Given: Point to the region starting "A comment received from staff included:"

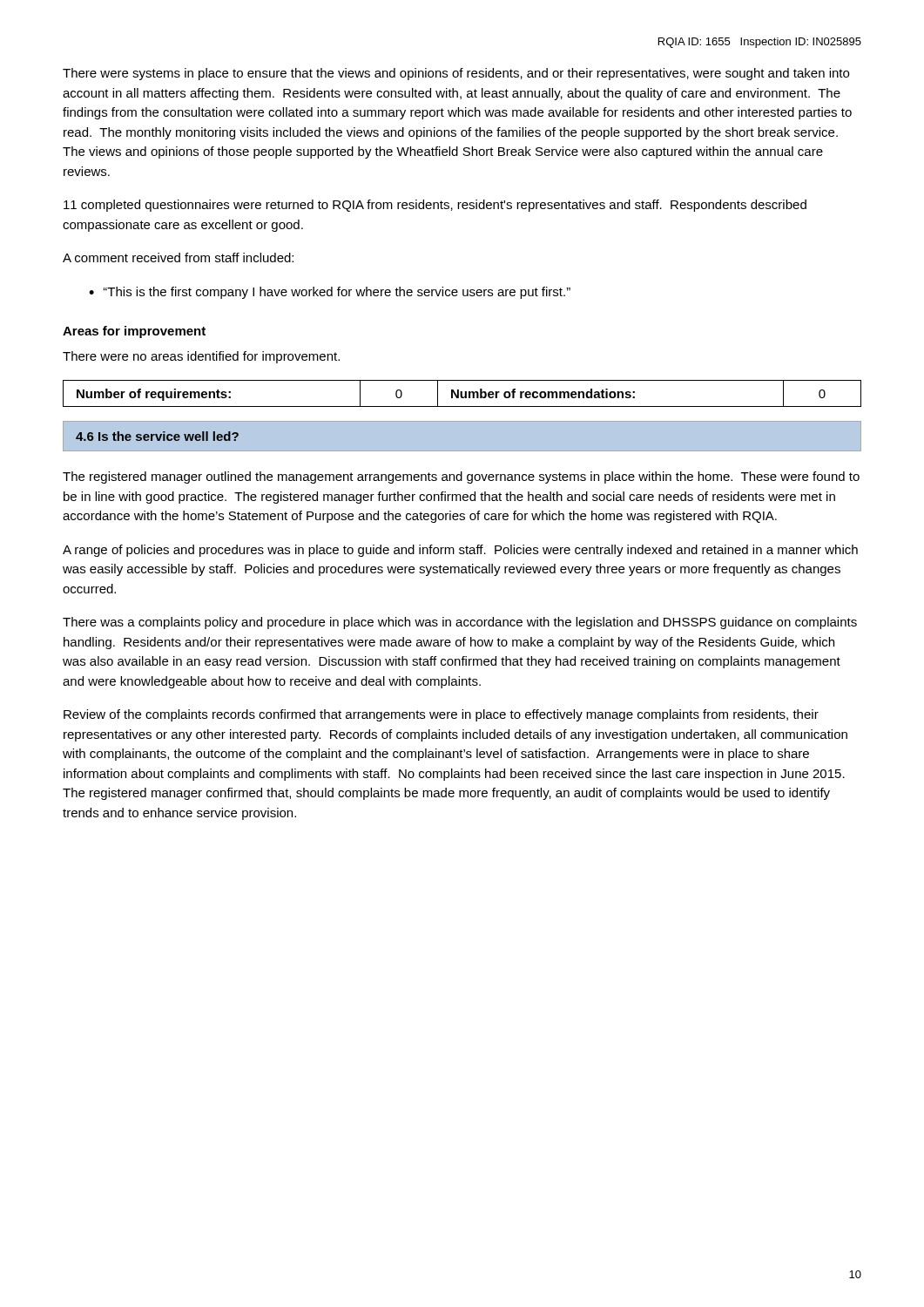Looking at the screenshot, I should (x=179, y=257).
